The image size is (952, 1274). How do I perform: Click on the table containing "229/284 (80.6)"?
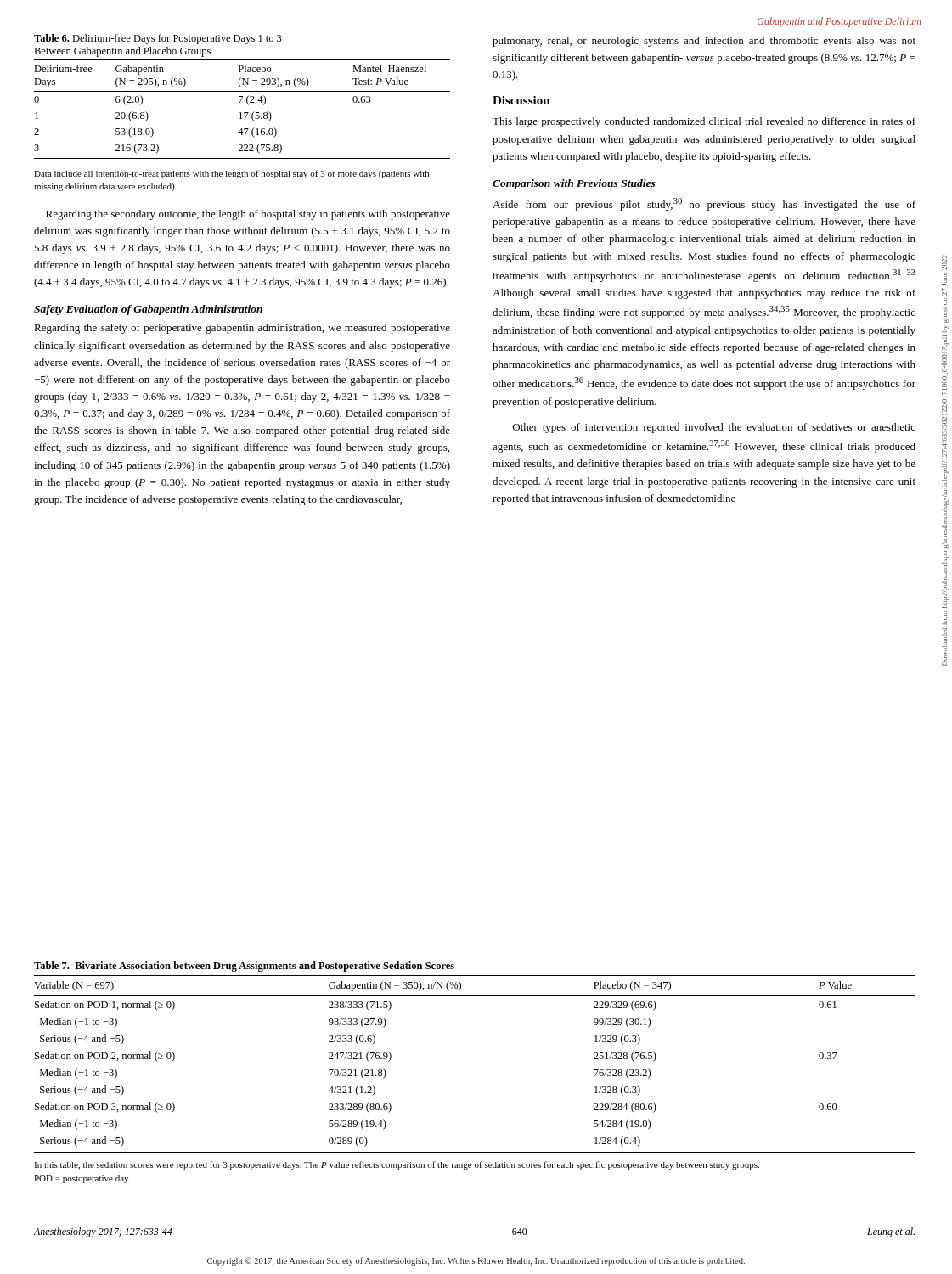pyautogui.click(x=475, y=1072)
